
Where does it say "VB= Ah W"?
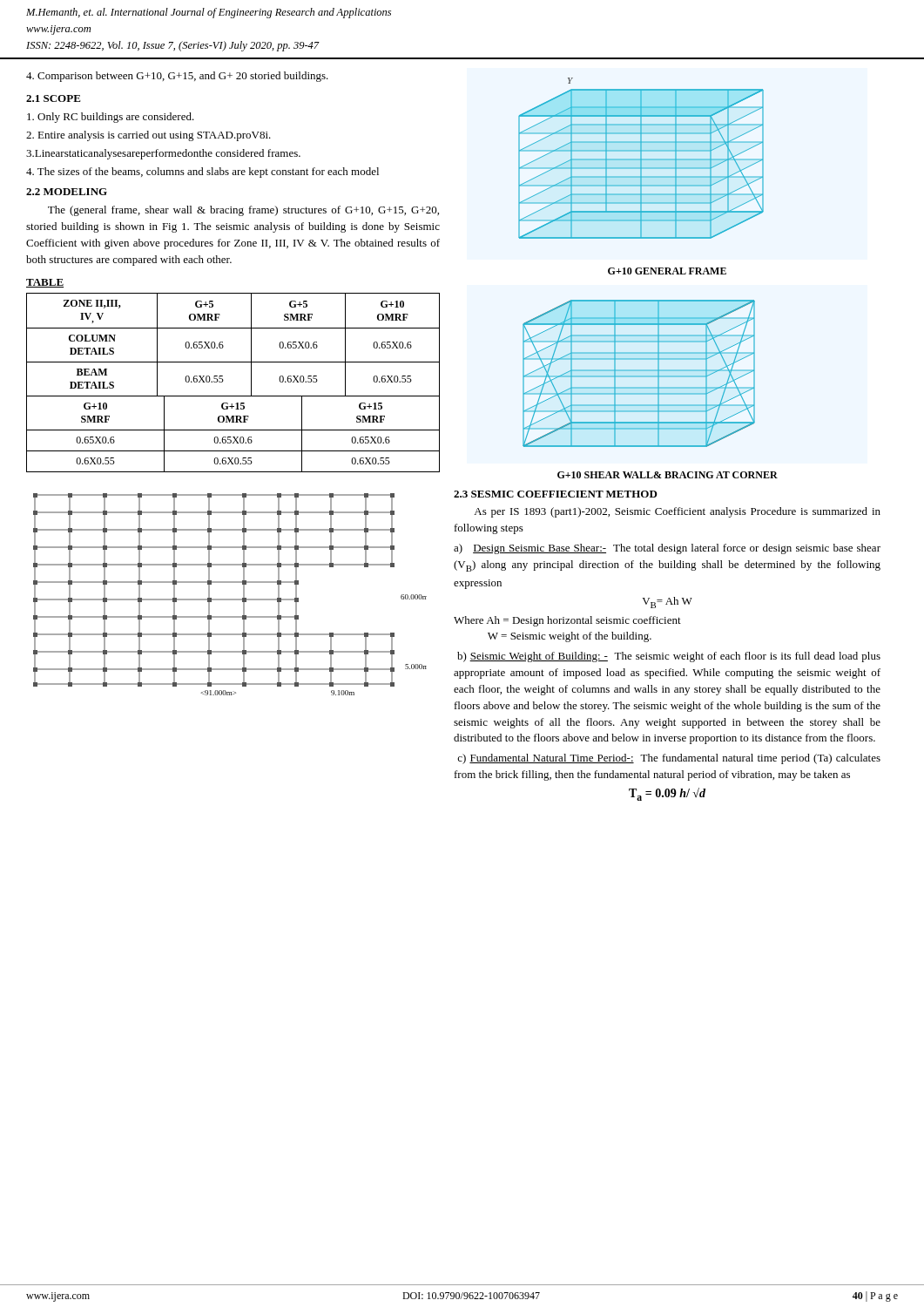667,602
